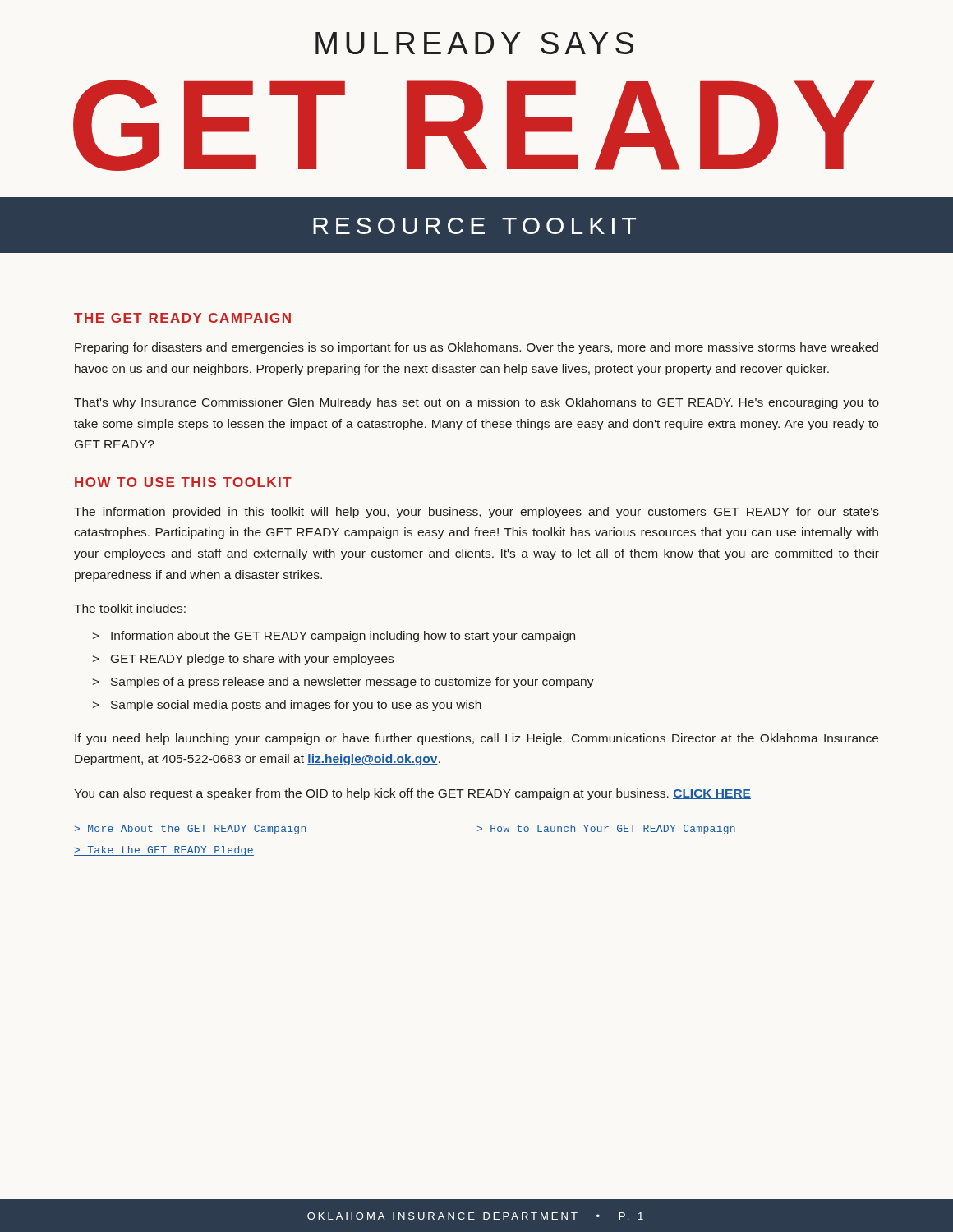Click on the block starting "> Samples of a press"

343,681
